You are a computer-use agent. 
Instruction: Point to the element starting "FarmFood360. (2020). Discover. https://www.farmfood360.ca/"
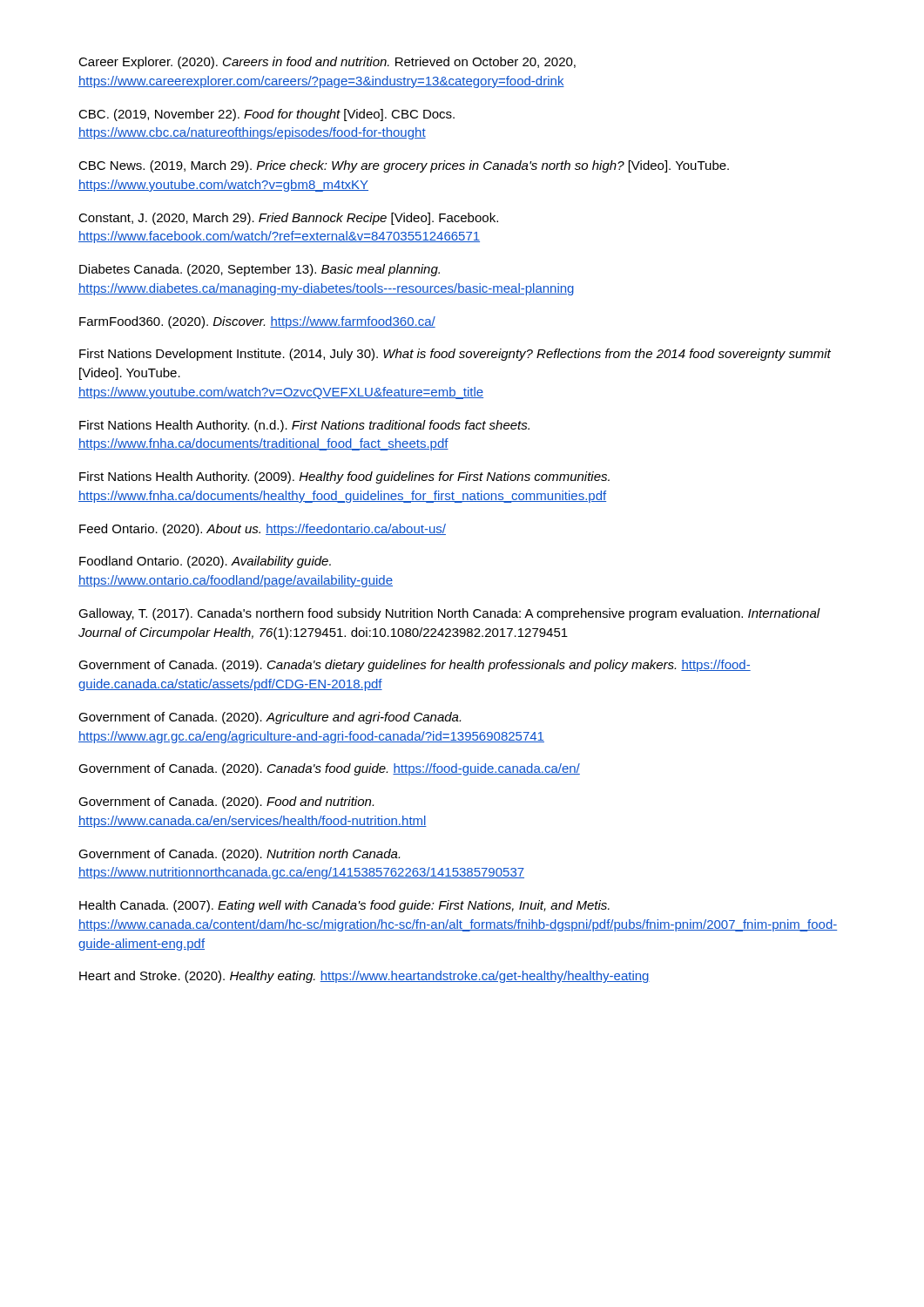pos(257,321)
